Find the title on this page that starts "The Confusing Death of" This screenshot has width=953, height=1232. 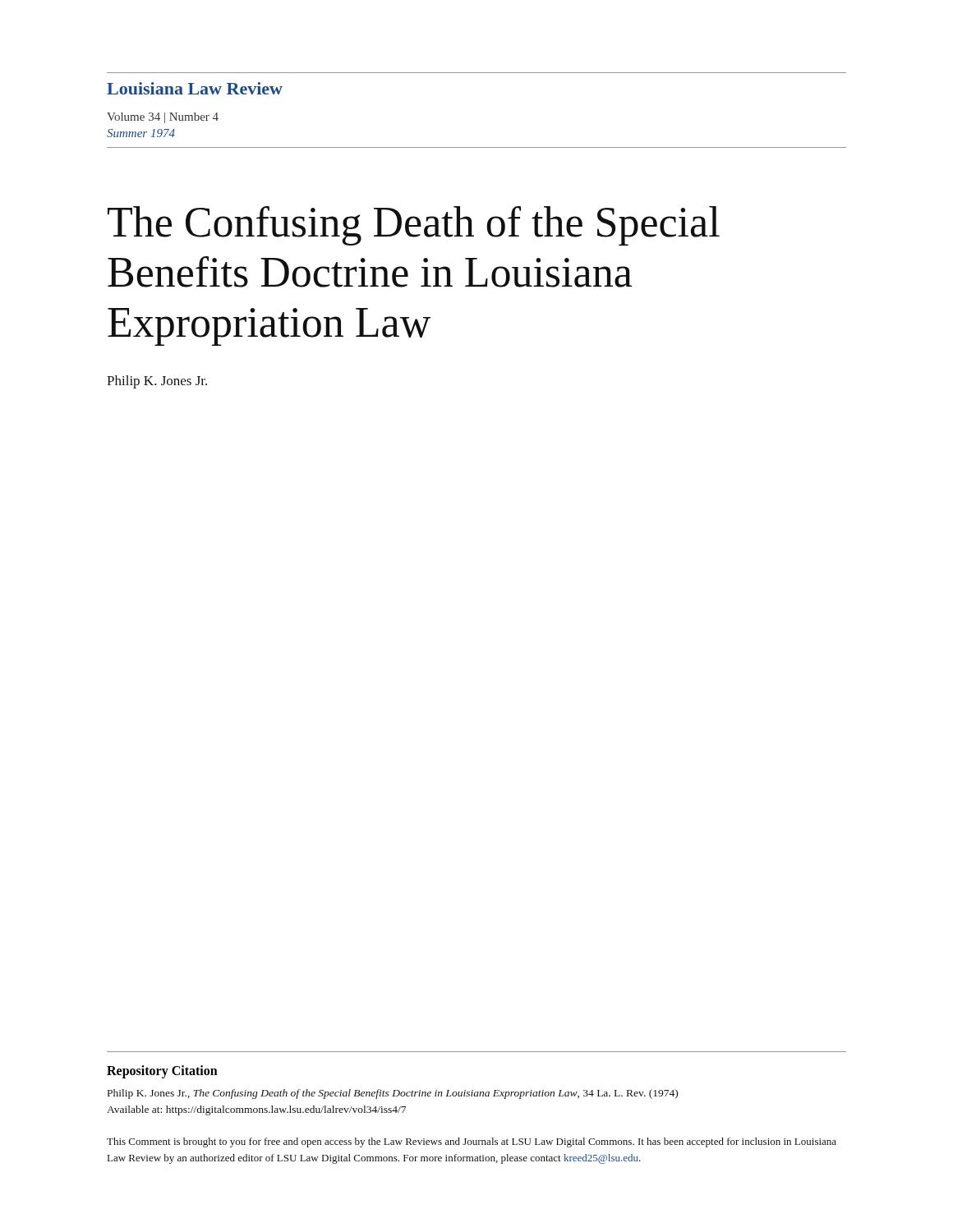476,272
